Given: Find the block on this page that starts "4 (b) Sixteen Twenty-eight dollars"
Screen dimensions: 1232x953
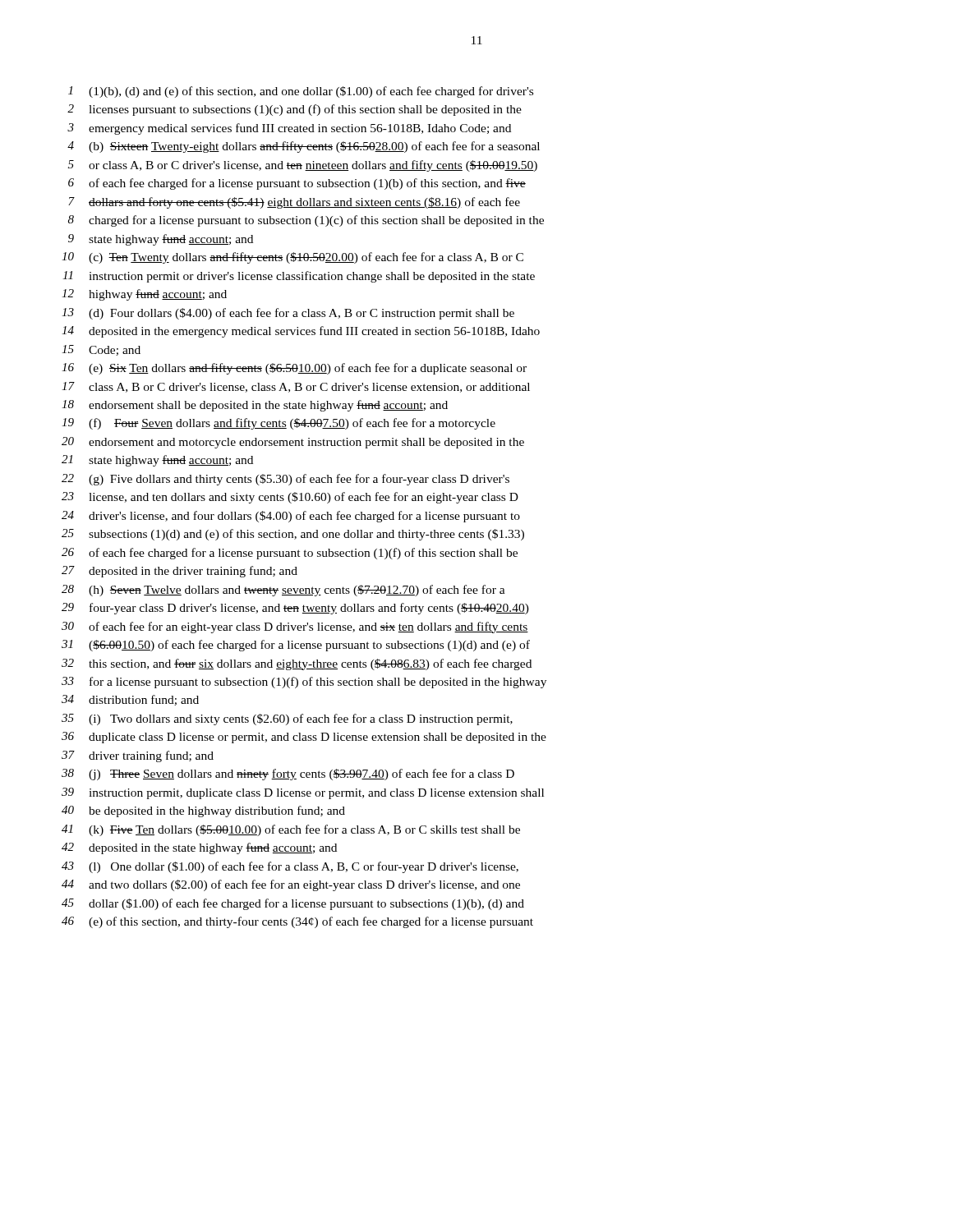Looking at the screenshot, I should point(476,147).
